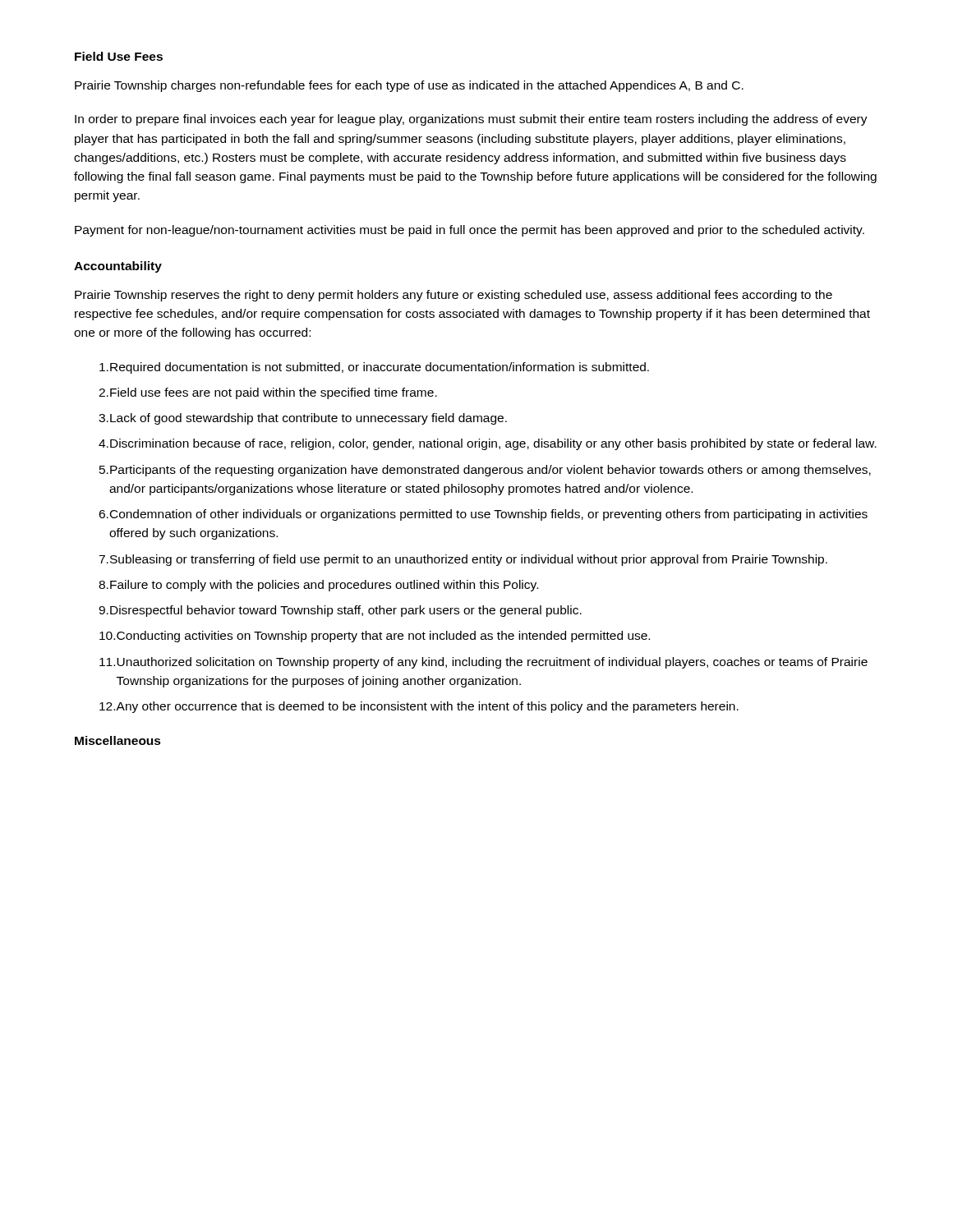Select the list item that reads "12. Any other occurrence that is deemed"
953x1232 pixels.
pyautogui.click(x=476, y=706)
